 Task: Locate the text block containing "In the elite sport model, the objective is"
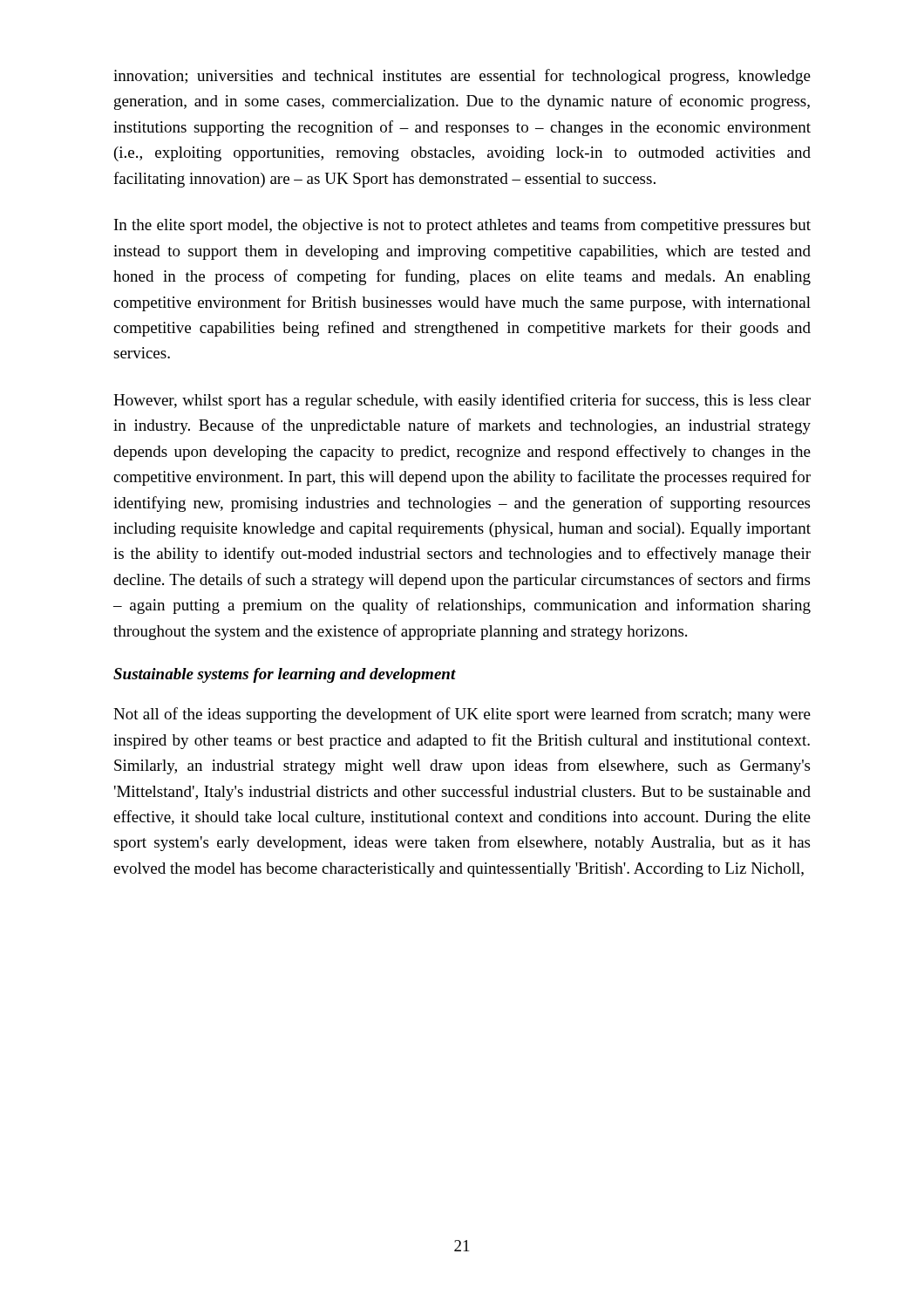[462, 289]
